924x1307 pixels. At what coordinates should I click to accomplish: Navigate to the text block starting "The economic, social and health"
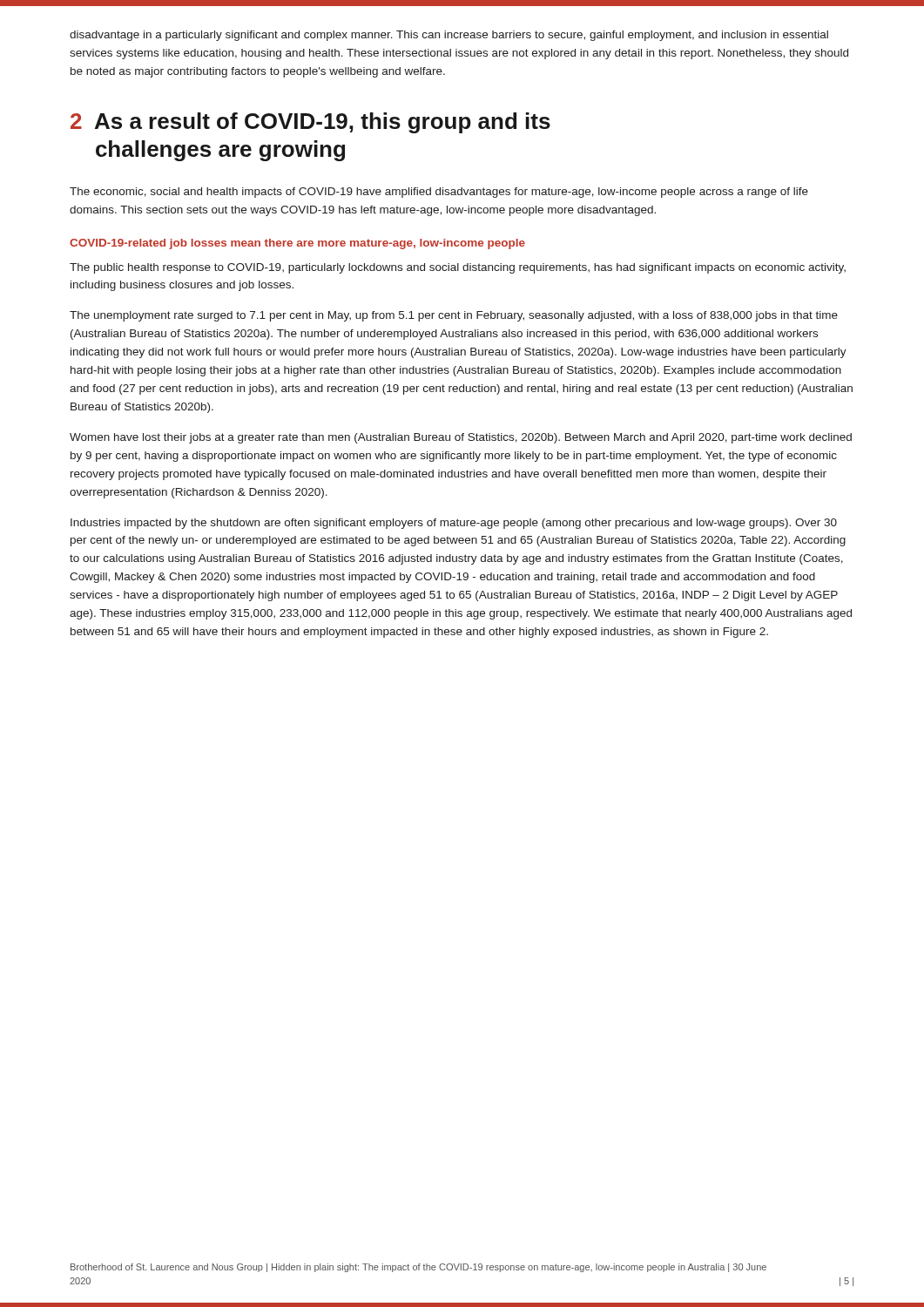click(439, 200)
